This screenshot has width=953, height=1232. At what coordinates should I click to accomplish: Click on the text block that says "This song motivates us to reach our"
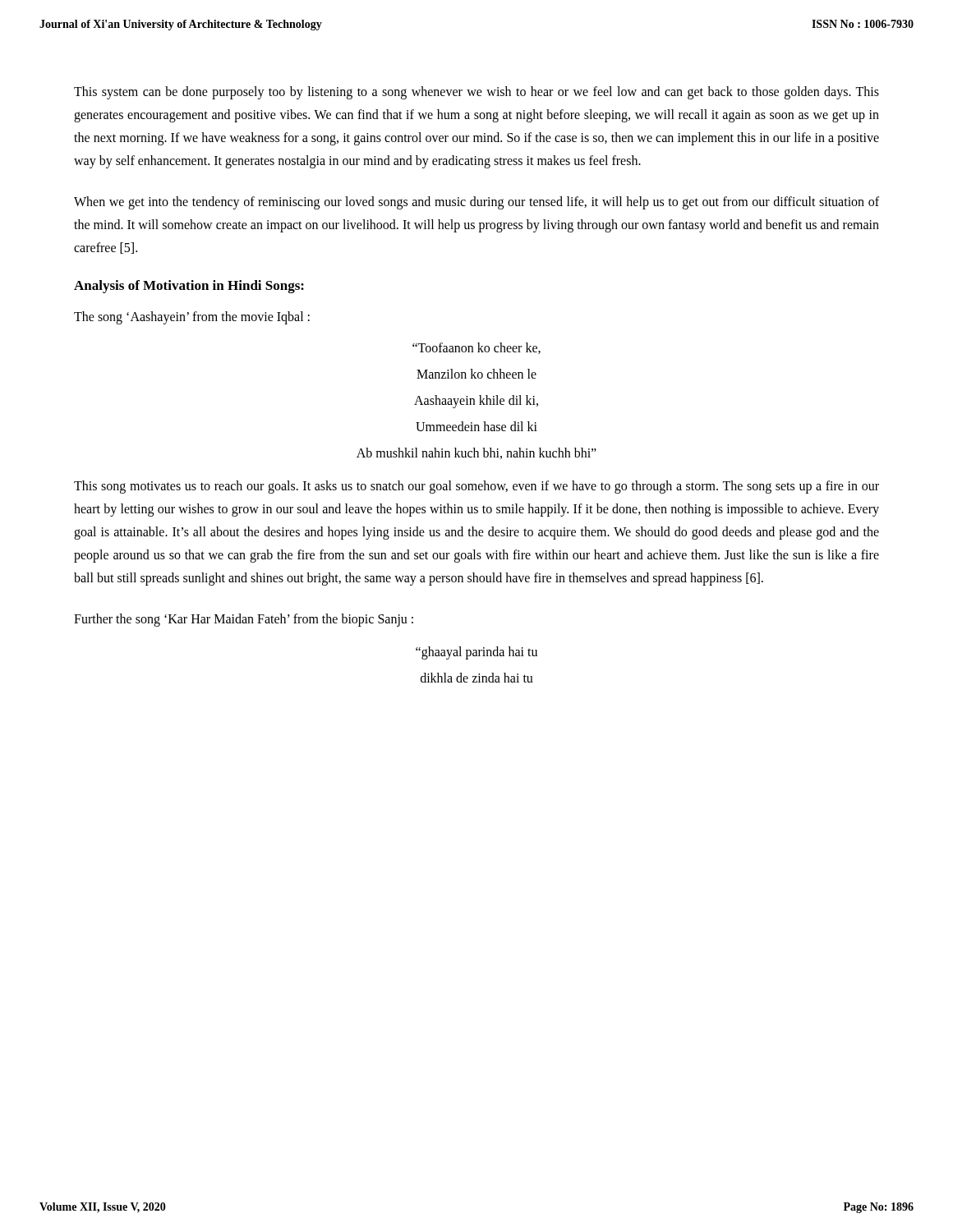476,532
